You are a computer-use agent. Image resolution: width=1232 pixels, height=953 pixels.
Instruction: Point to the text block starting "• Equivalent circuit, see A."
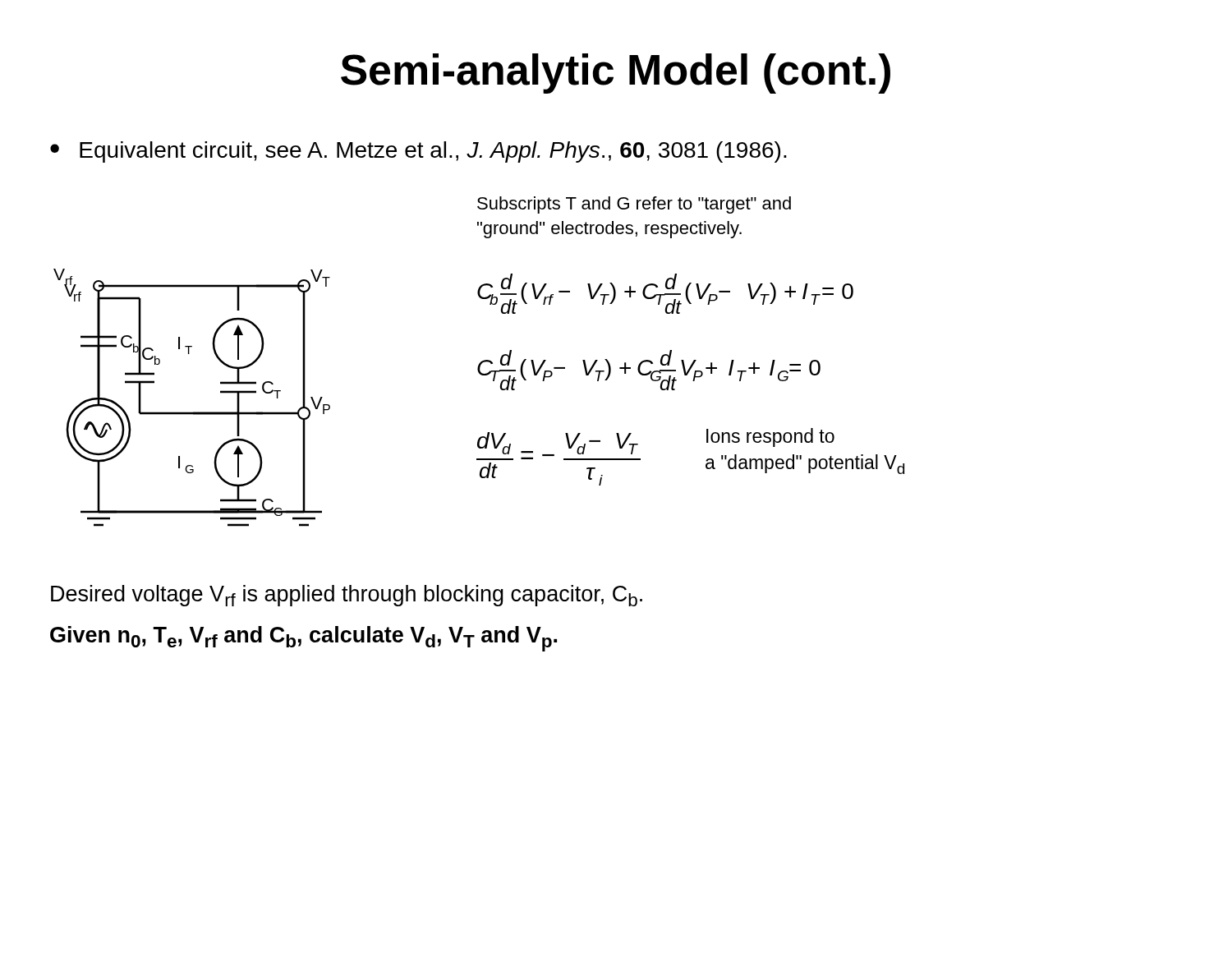pyautogui.click(x=419, y=151)
